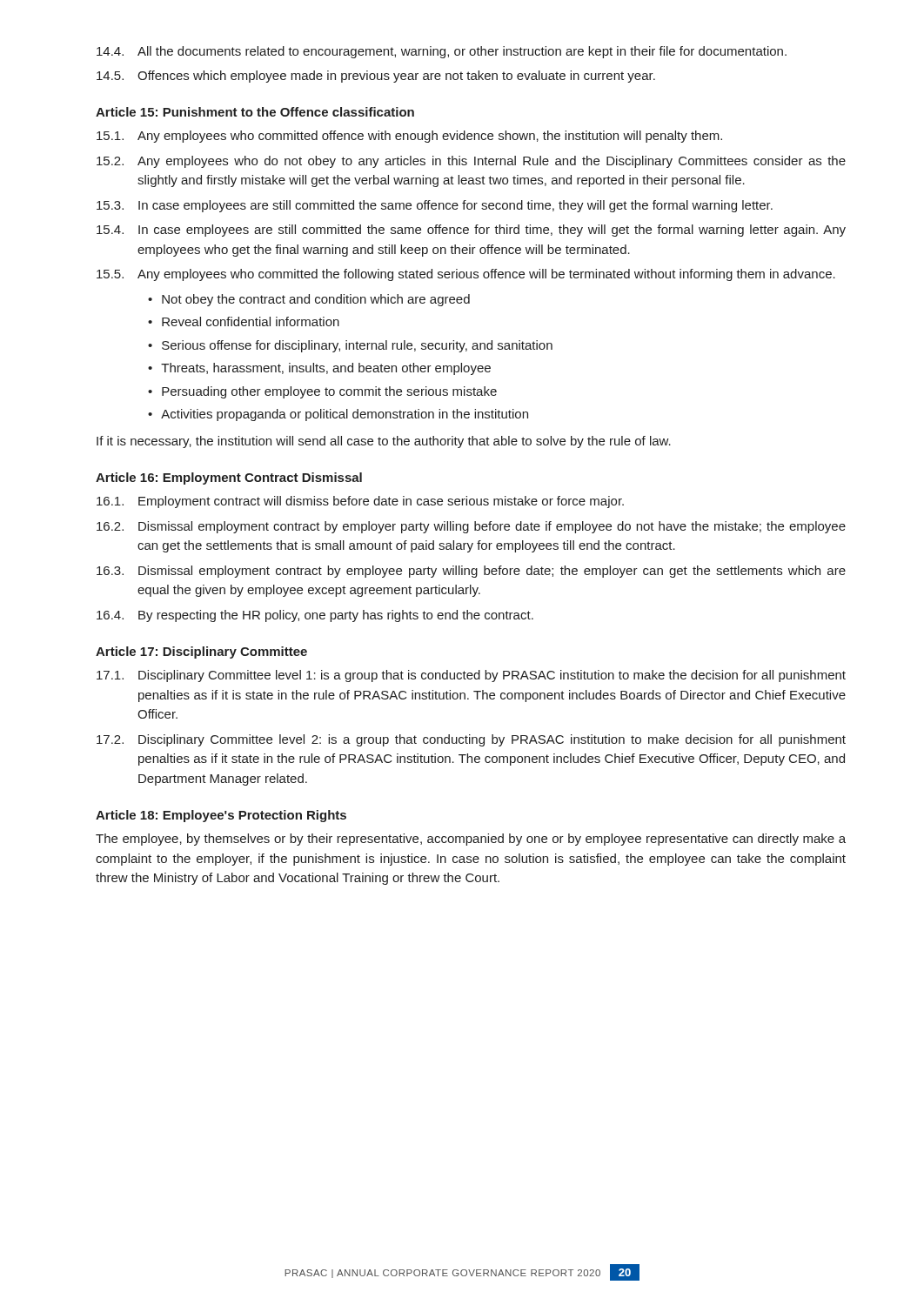
Task: Point to the block beginning "15.5. Any employees who committed the following stated"
Action: click(471, 274)
